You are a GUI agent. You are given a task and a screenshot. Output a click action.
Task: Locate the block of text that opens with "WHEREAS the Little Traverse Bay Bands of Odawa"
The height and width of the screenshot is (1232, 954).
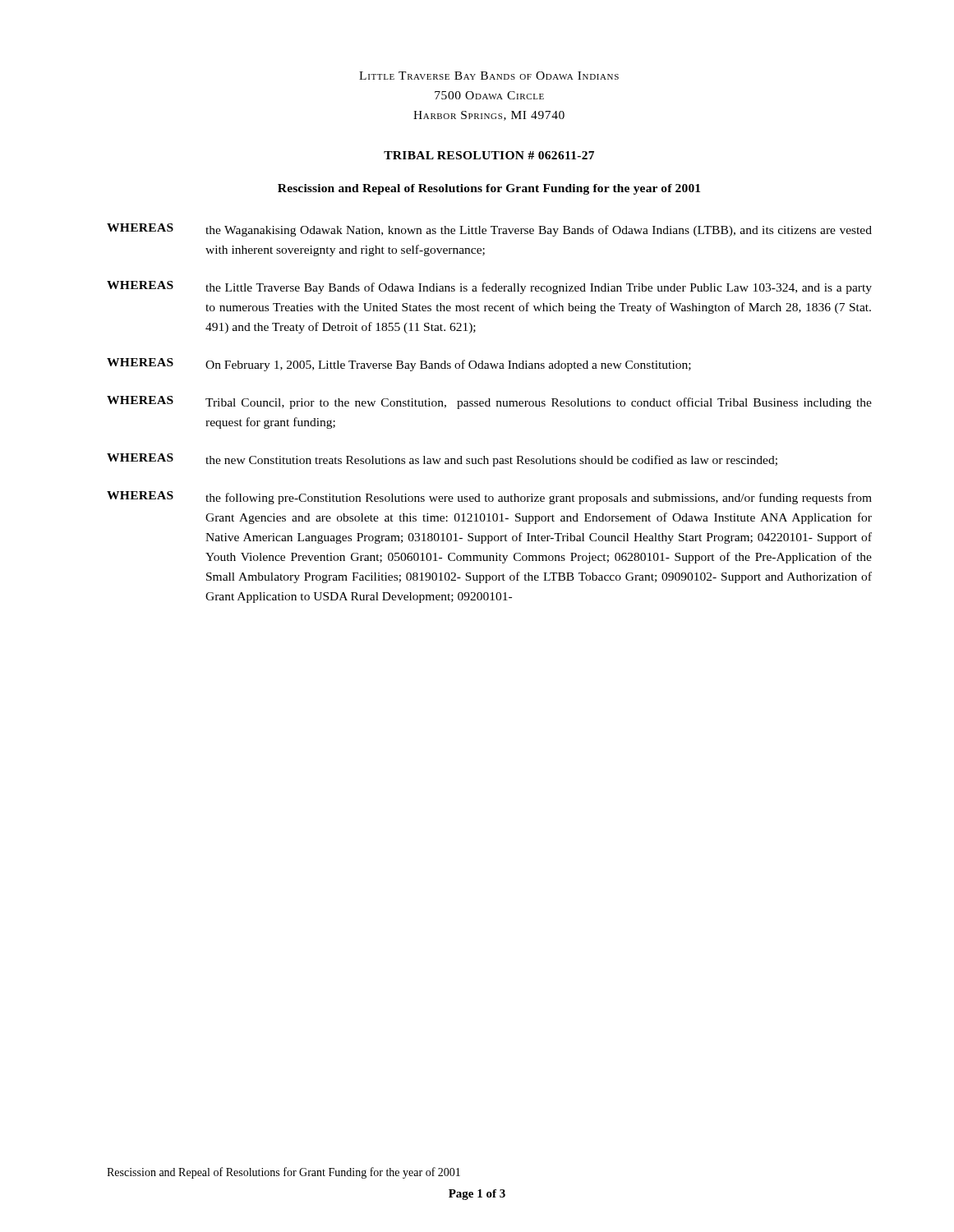coord(489,307)
